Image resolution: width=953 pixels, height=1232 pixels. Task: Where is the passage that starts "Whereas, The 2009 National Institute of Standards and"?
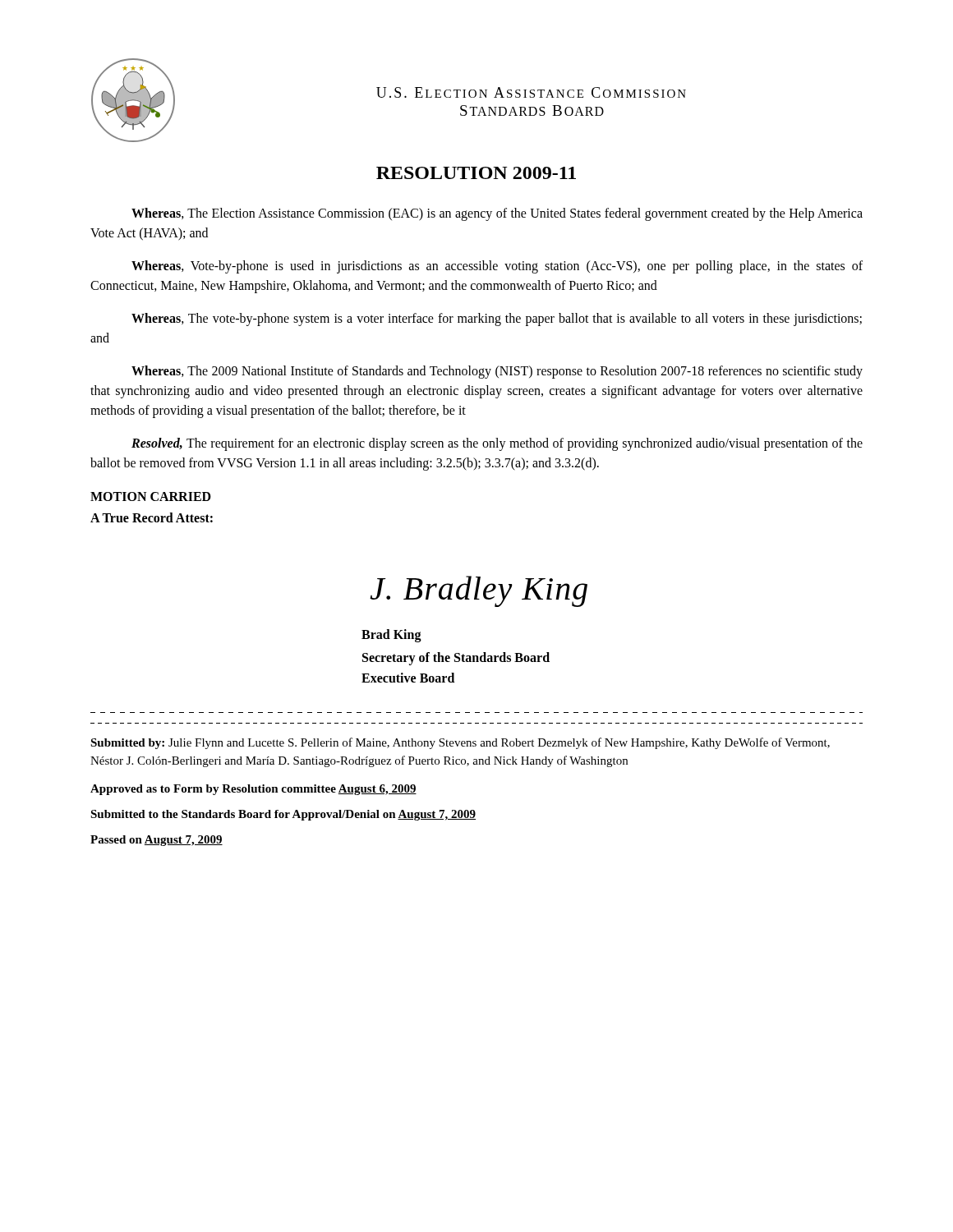click(x=476, y=391)
